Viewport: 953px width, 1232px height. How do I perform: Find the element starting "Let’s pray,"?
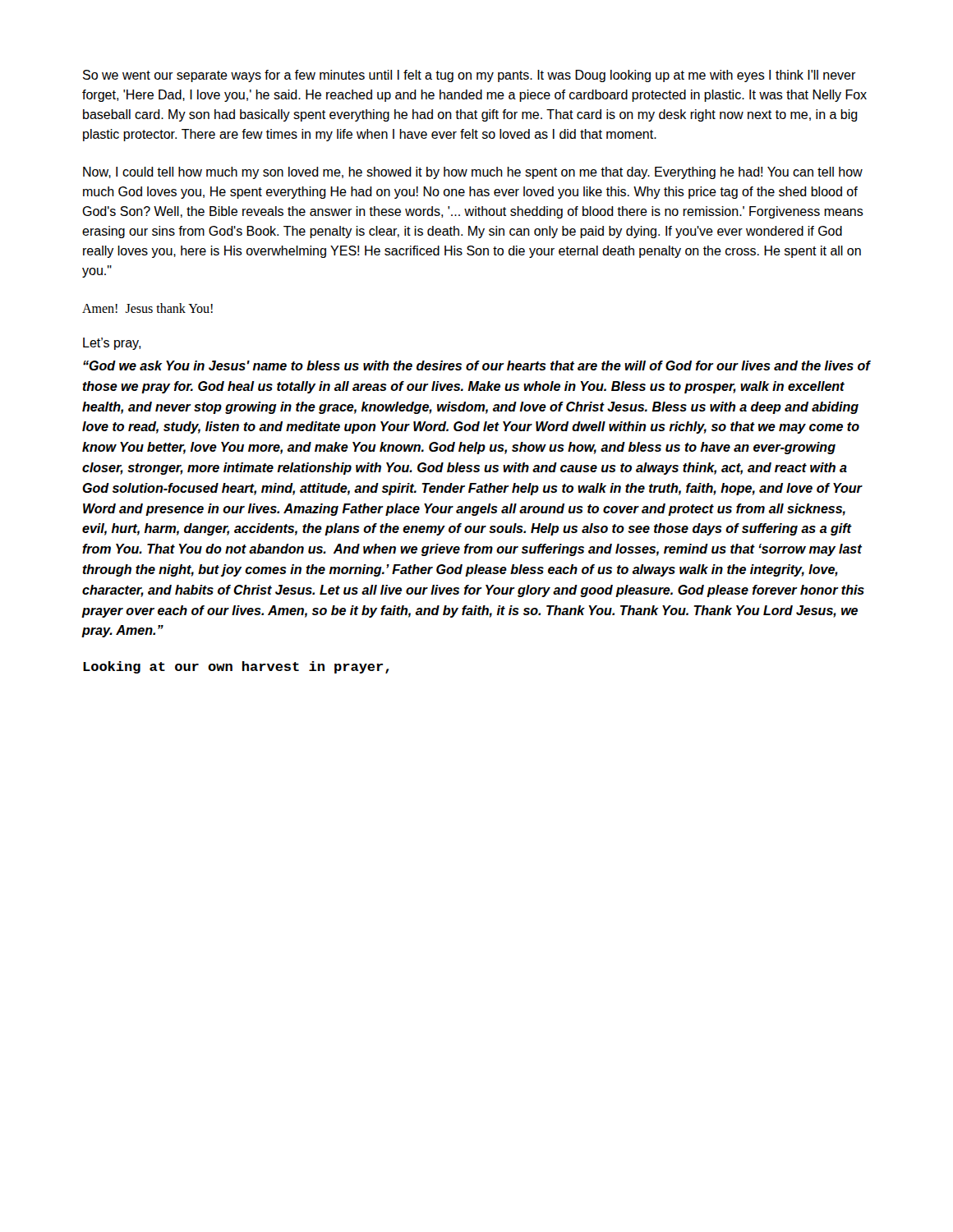112,343
